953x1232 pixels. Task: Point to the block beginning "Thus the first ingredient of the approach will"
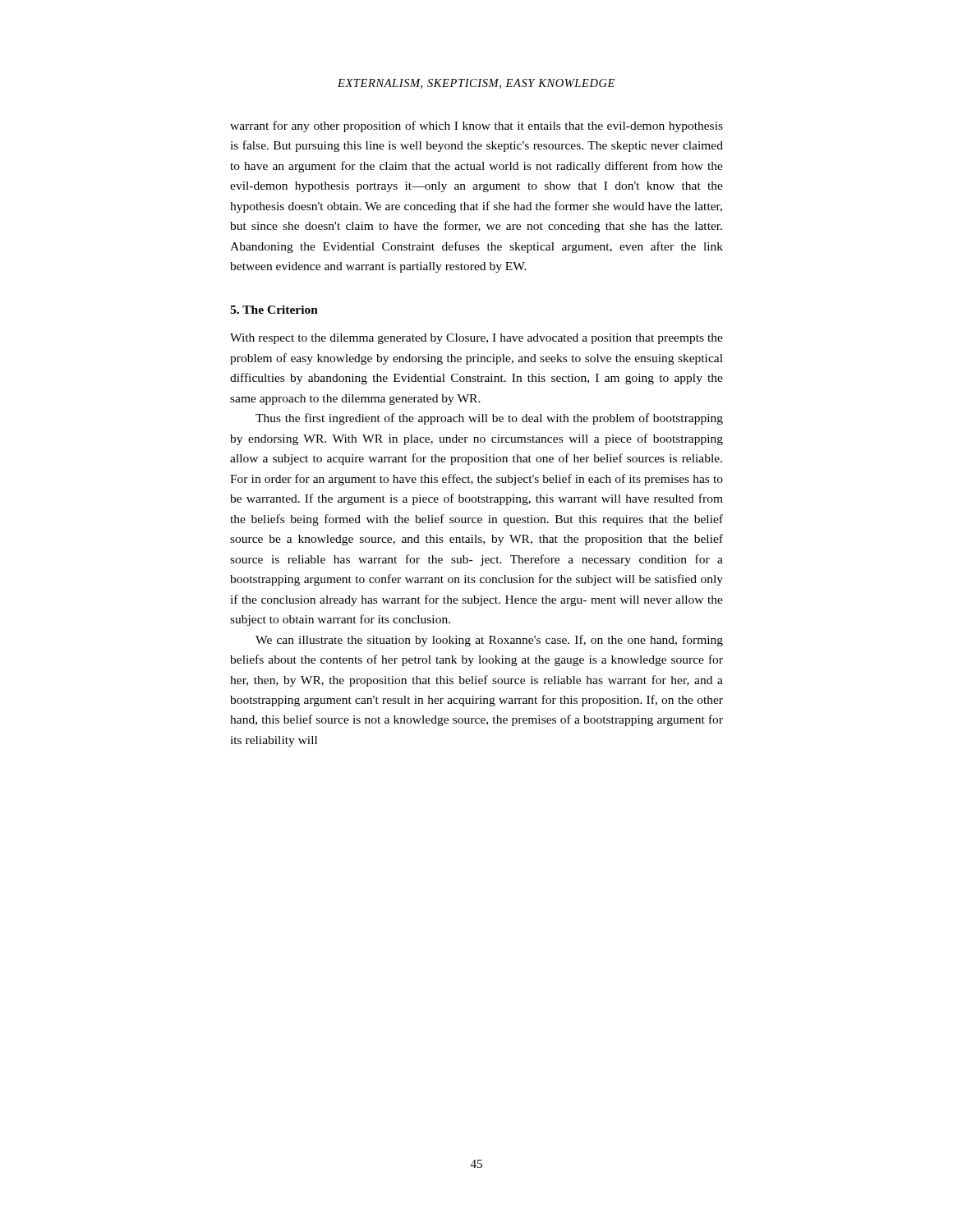tap(476, 518)
